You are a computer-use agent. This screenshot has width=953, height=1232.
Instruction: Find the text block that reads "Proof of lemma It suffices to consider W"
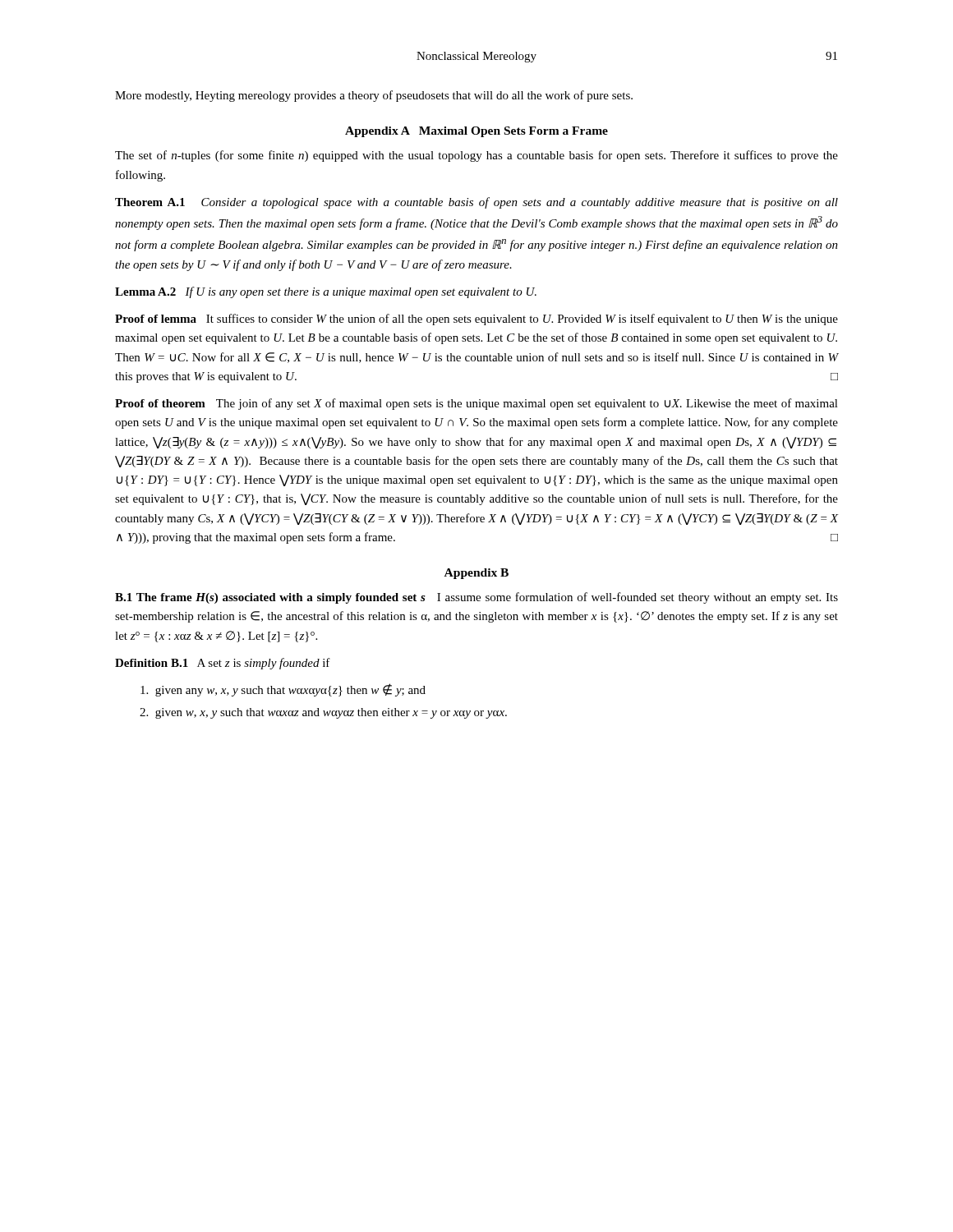tap(476, 349)
